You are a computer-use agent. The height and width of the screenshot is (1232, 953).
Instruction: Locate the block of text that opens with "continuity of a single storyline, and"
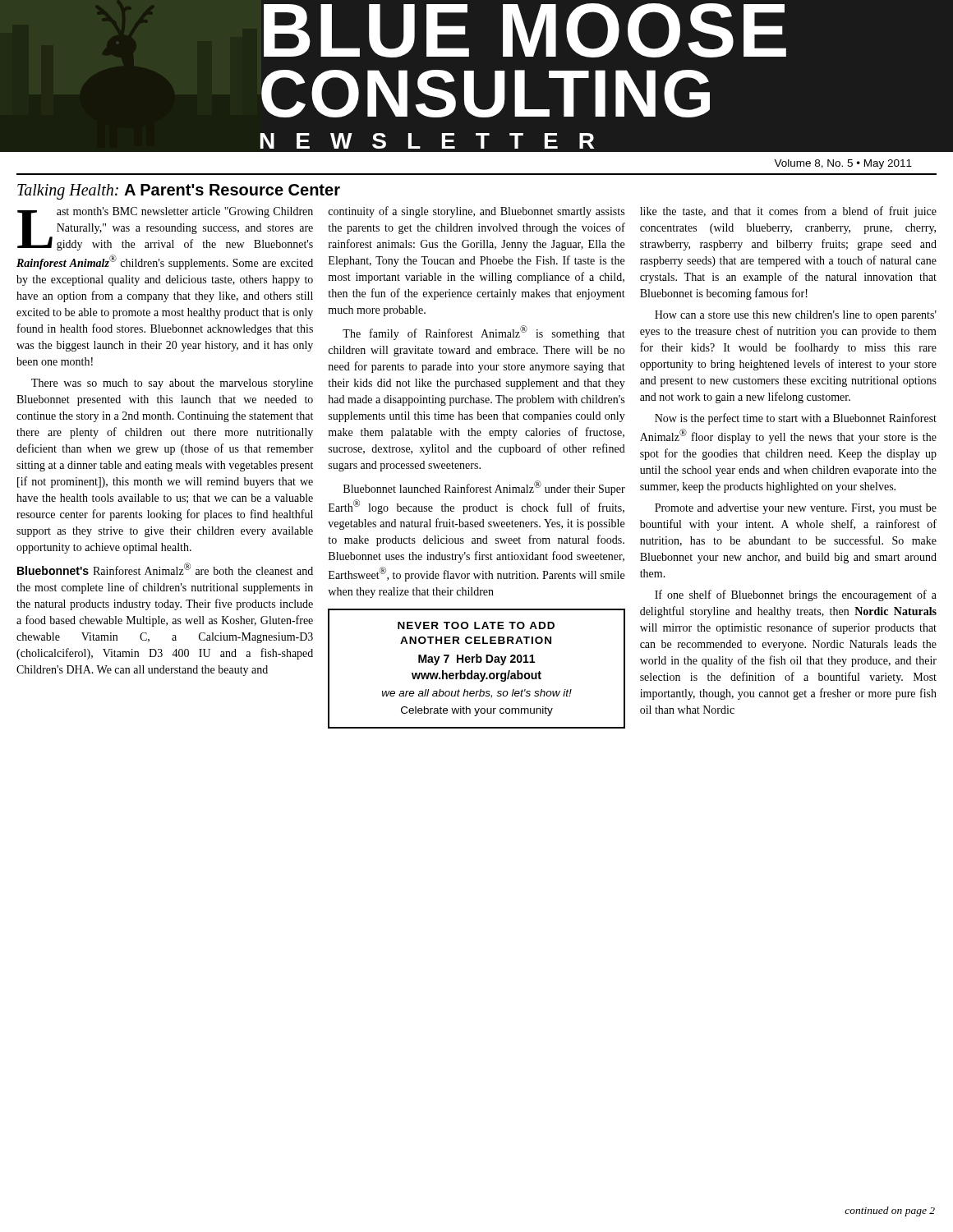point(476,261)
